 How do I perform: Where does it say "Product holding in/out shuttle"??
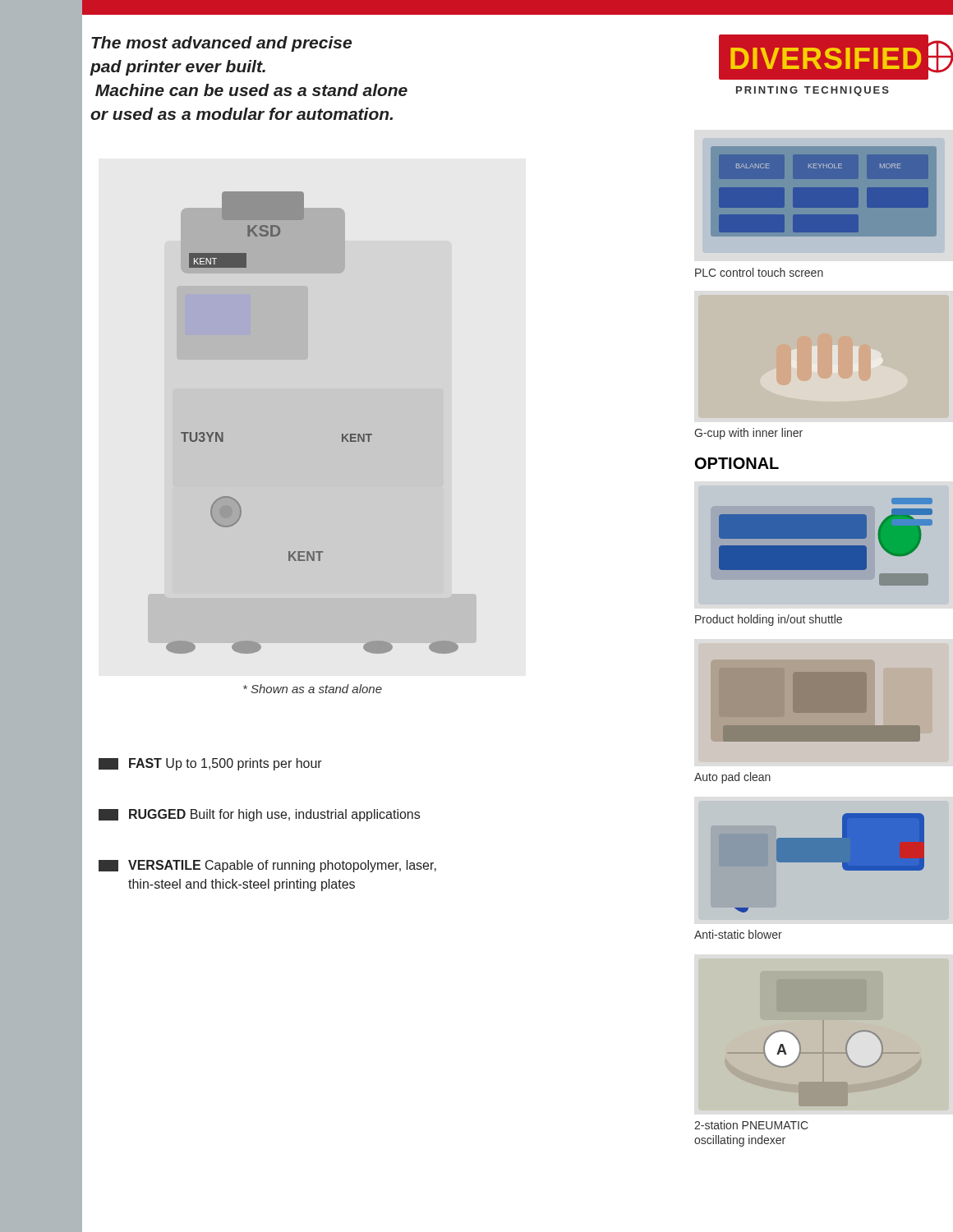click(768, 619)
